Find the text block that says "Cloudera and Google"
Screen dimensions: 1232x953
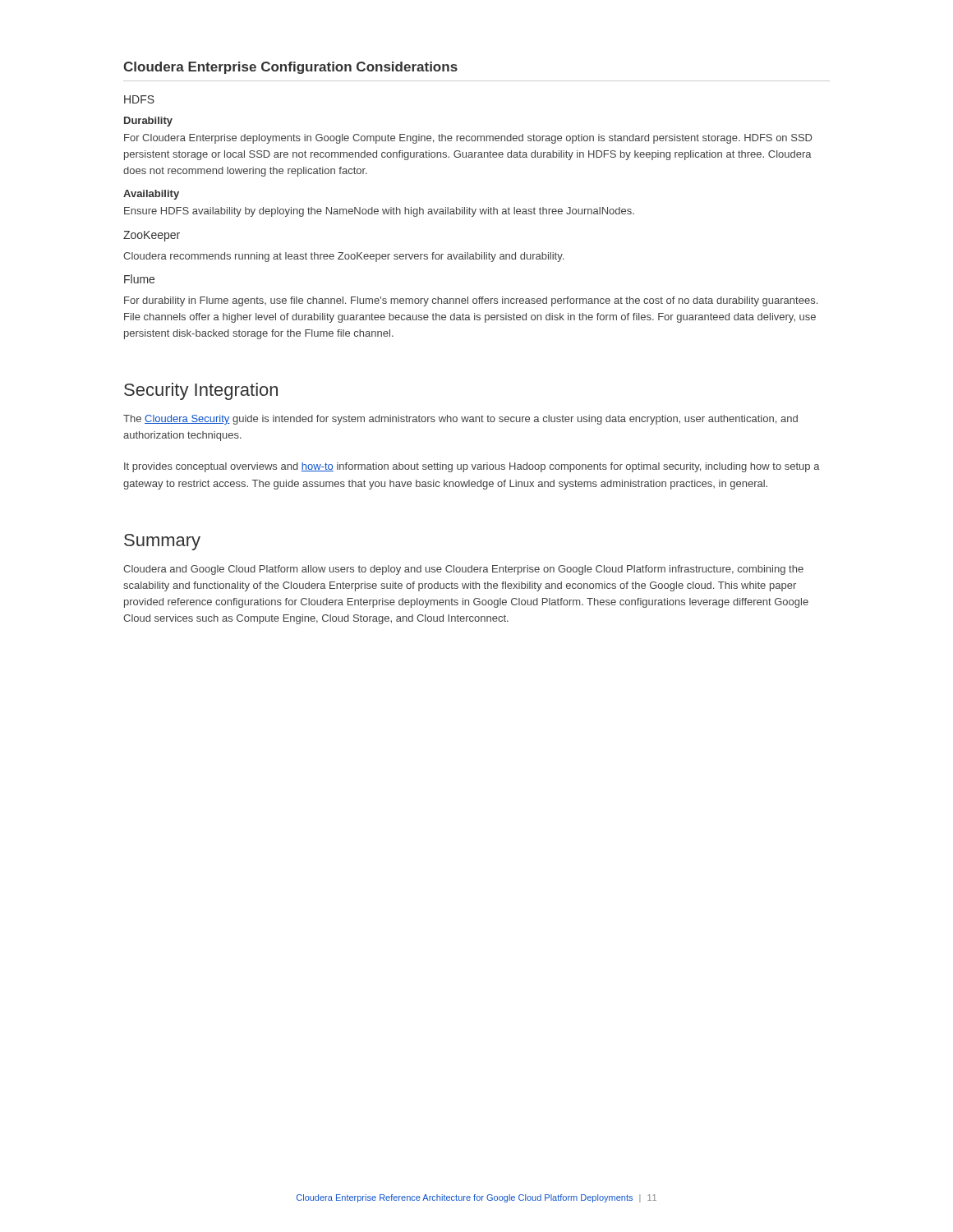[476, 594]
